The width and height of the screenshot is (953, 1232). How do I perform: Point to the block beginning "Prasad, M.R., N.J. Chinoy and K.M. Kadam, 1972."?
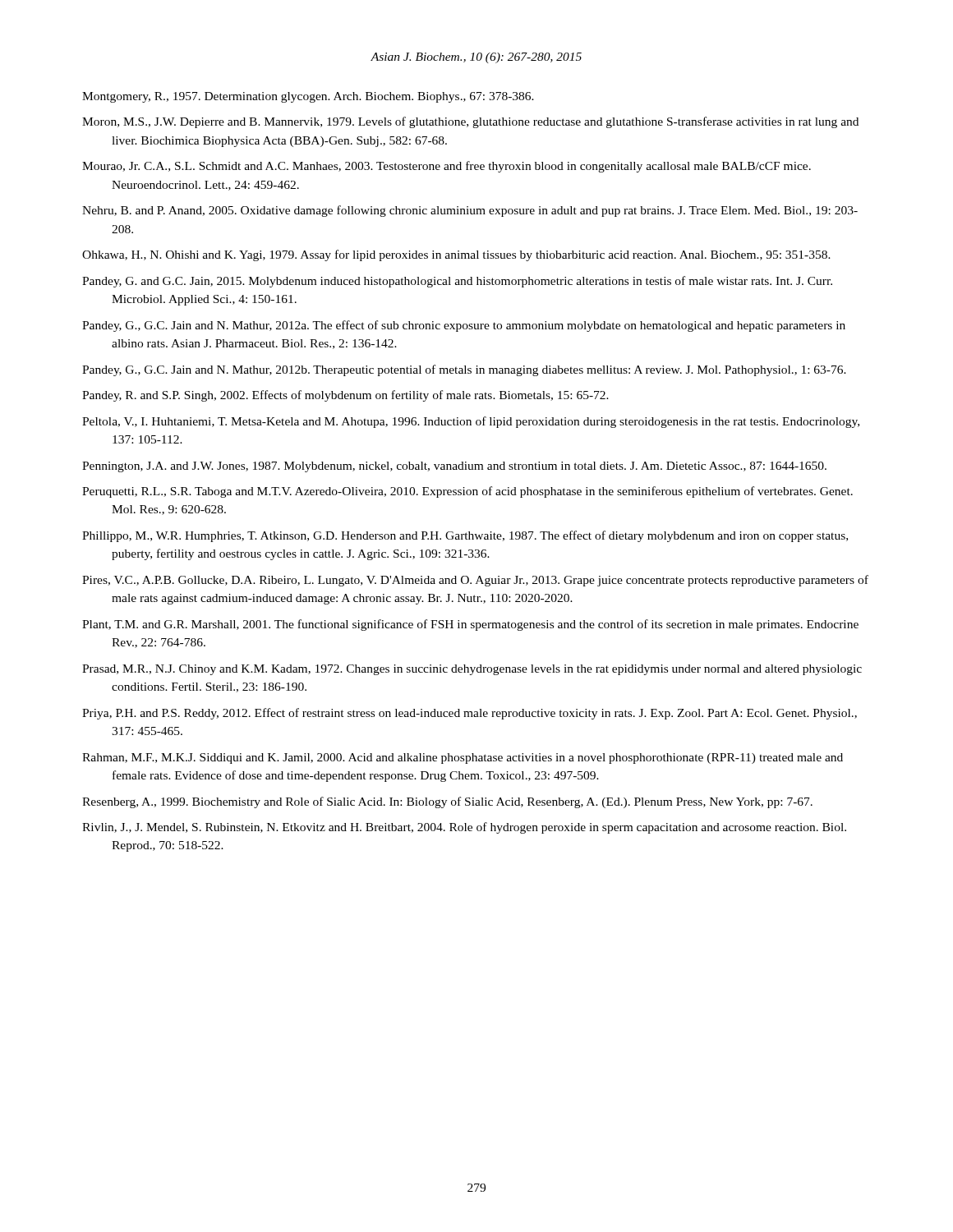472,677
